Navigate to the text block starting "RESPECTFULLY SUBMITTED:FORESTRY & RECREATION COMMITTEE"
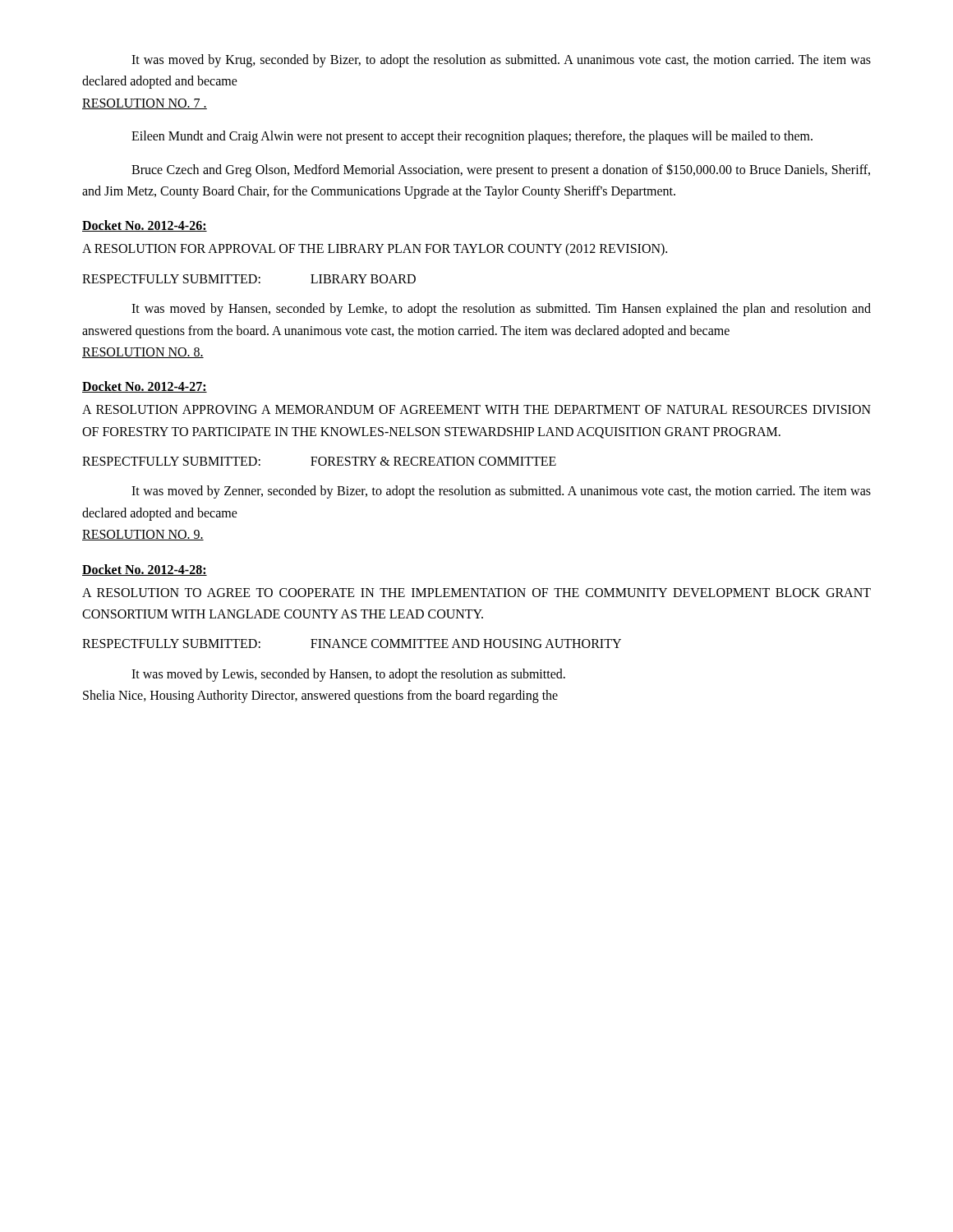The image size is (953, 1232). point(319,461)
